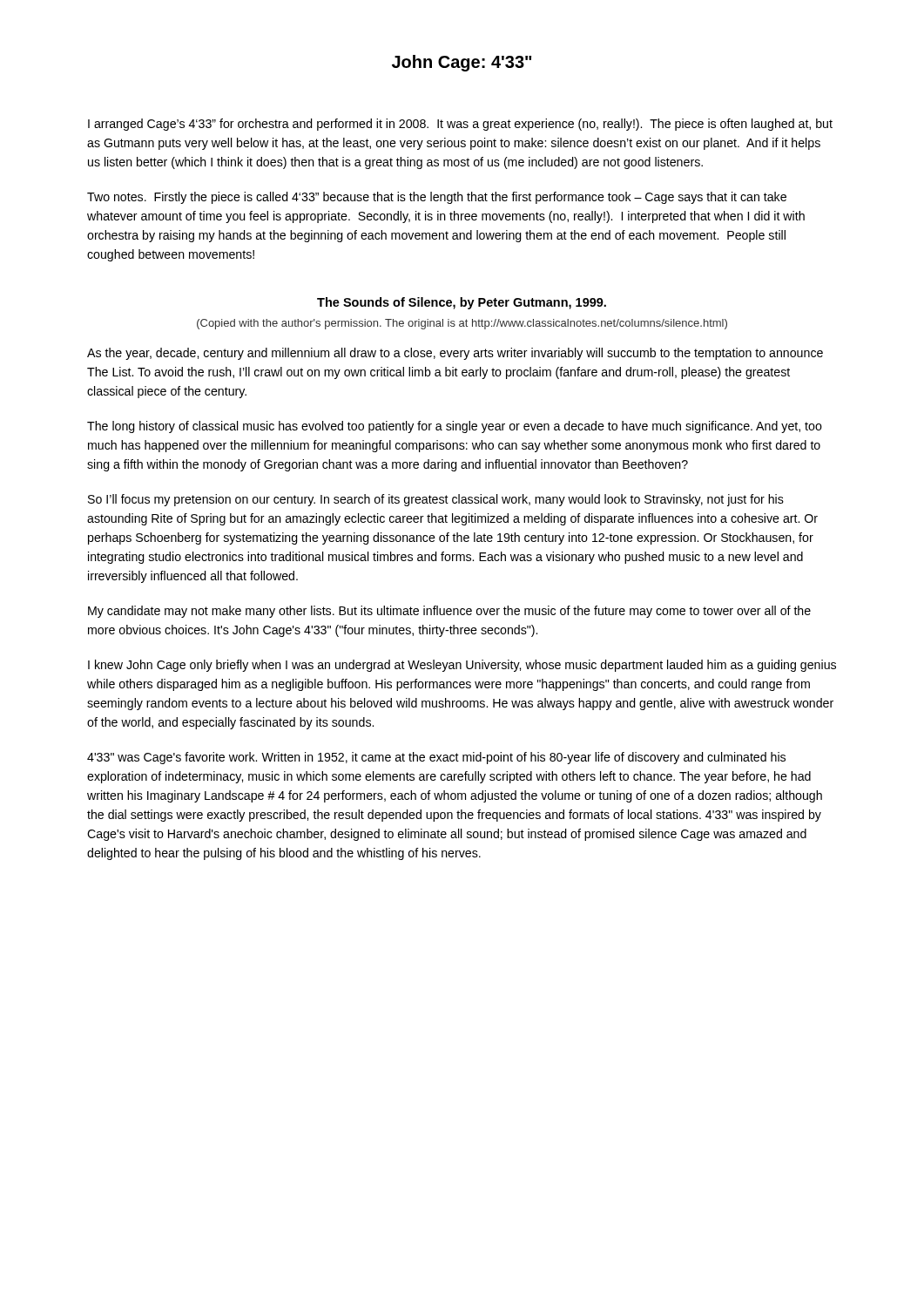Select the passage starting "The long history of classical music has evolved"
Image resolution: width=924 pixels, height=1307 pixels.
coord(455,445)
